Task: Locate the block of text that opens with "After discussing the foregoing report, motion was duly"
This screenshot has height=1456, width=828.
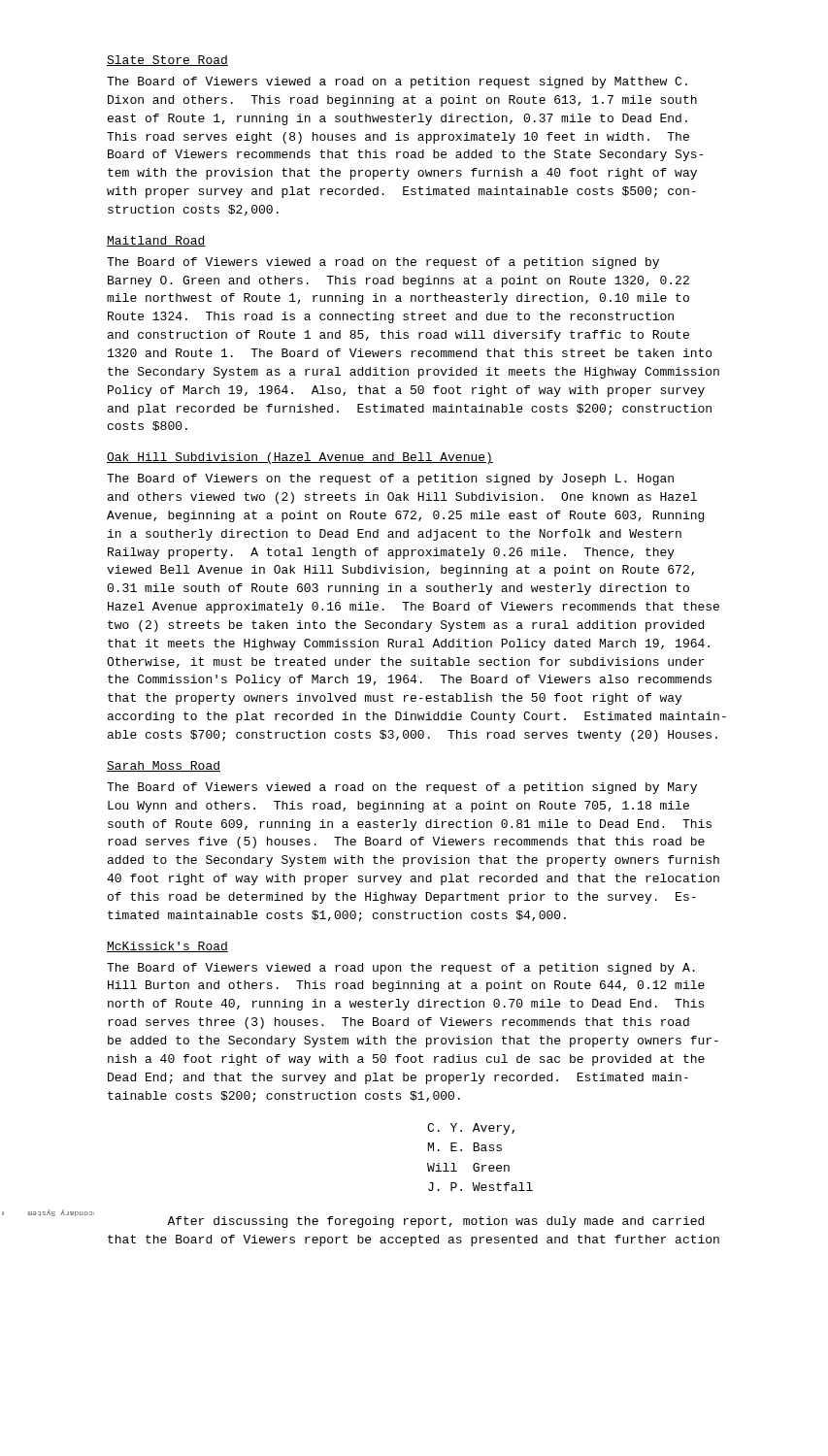Action: [441, 1232]
